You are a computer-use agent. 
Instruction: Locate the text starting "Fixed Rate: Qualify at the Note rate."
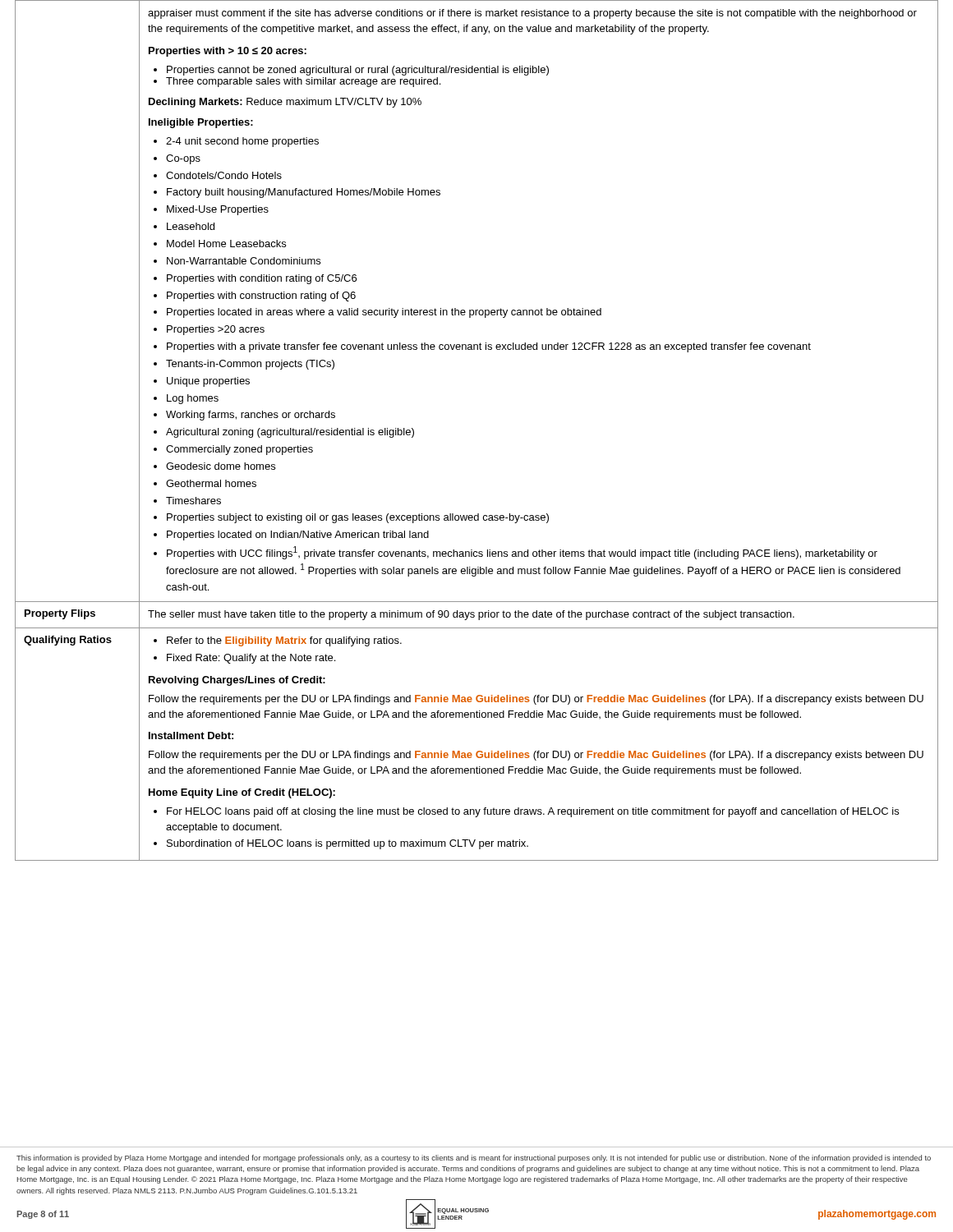(x=251, y=658)
